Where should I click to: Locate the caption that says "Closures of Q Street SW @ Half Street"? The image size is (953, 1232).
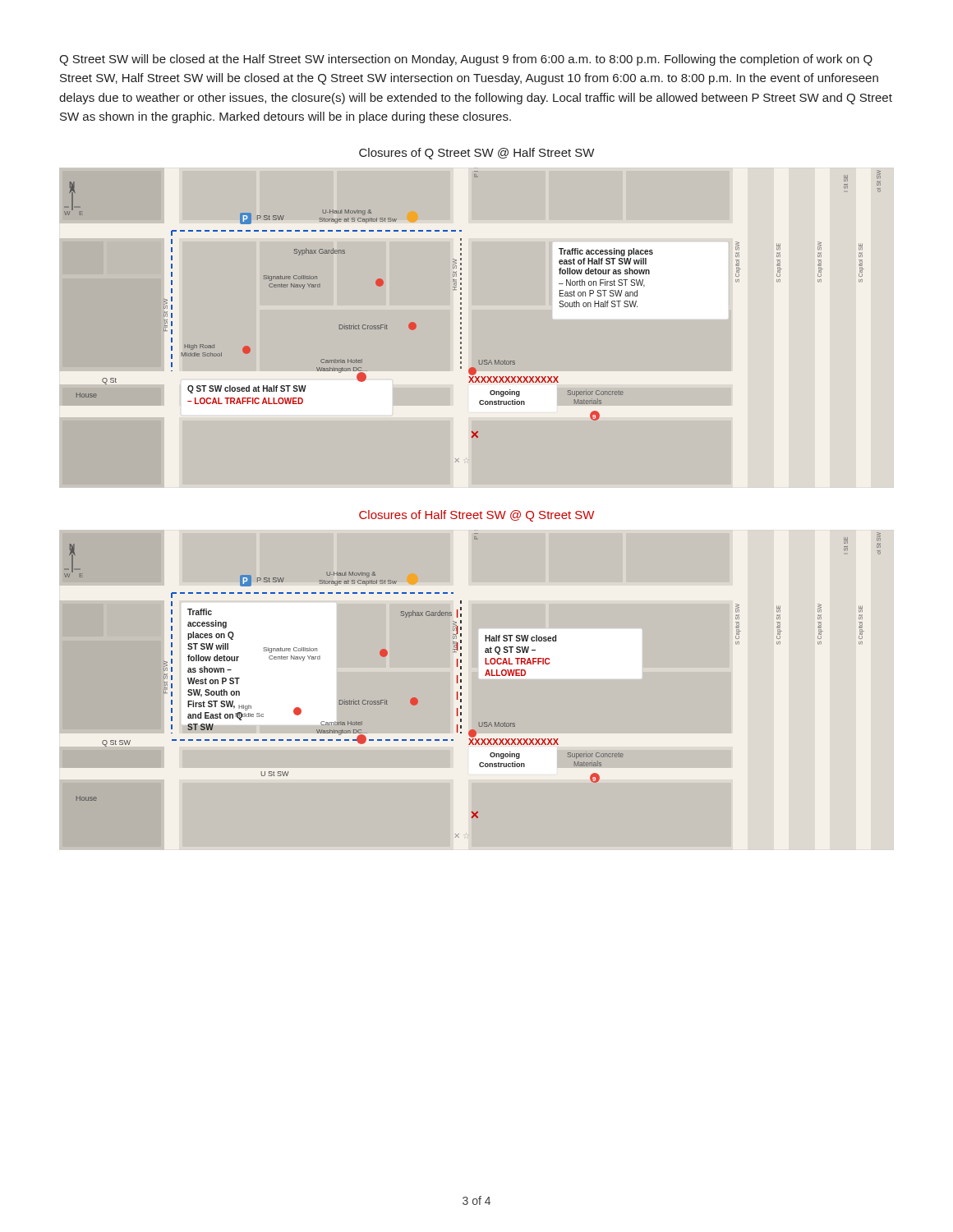pyautogui.click(x=476, y=152)
